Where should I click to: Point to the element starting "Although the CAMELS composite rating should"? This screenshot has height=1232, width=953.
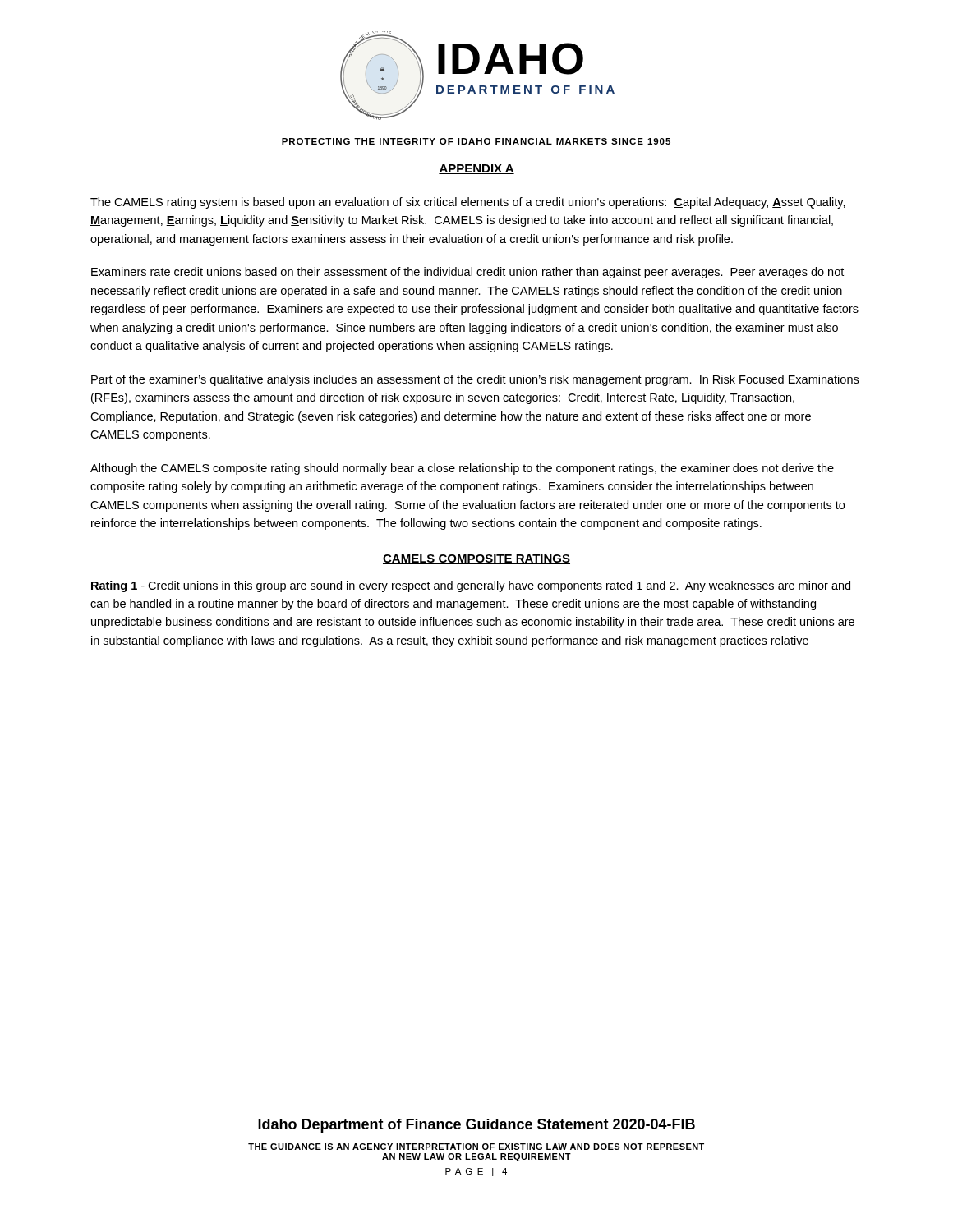pos(468,496)
